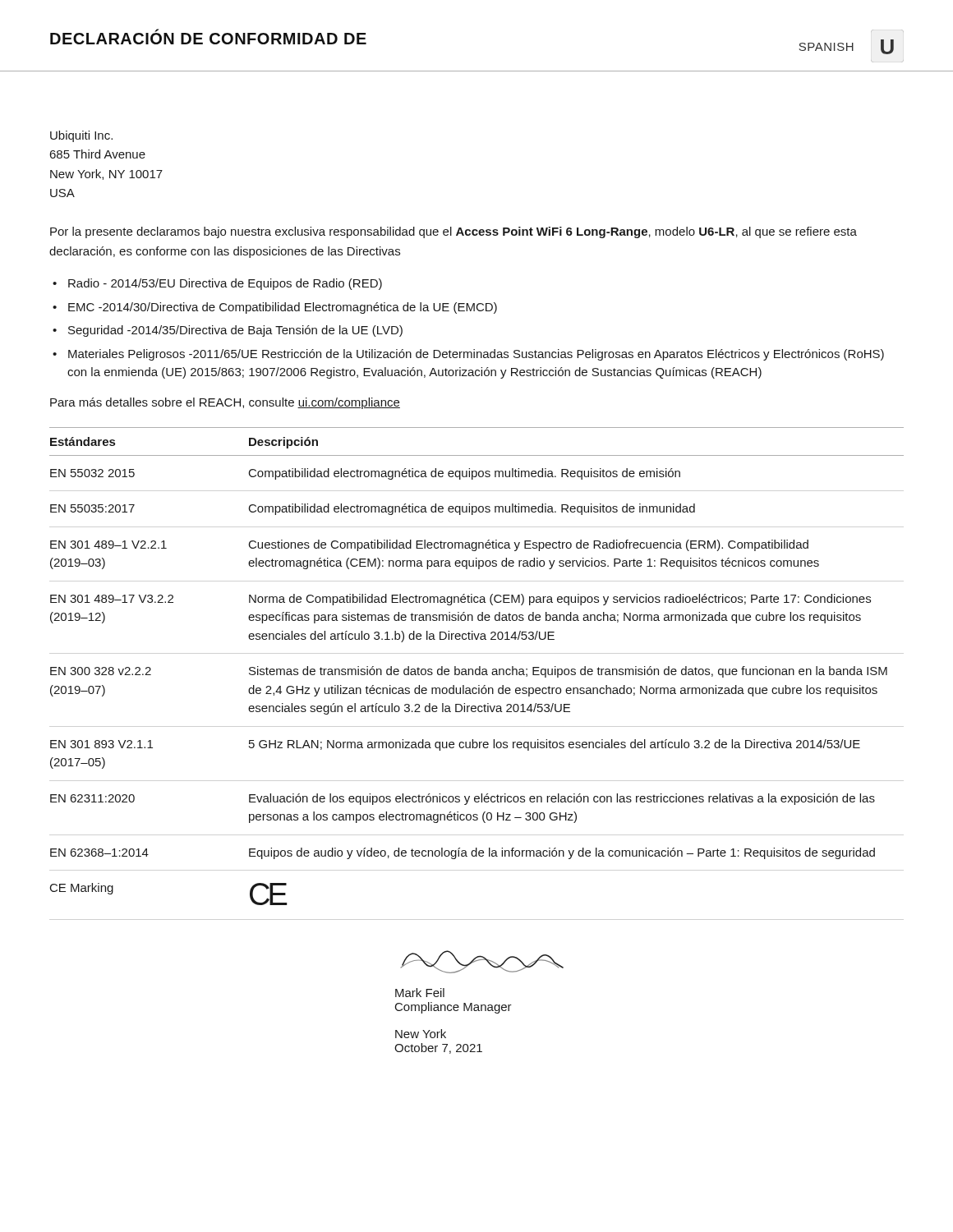Locate the text starting "Seguridad -2014/35/Directiva de Baja Tensión de la UE"

click(x=235, y=330)
